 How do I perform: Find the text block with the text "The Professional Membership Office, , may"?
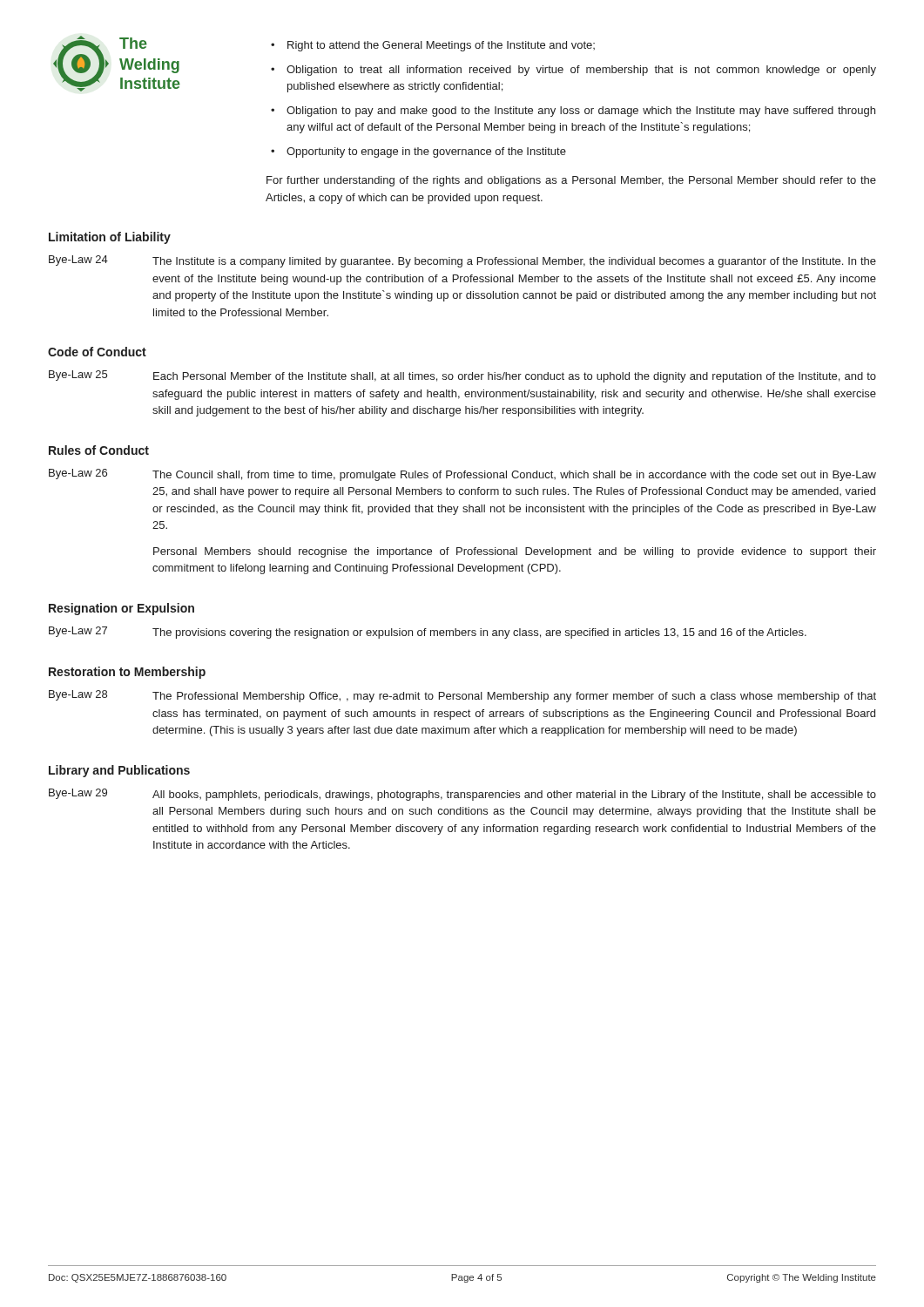pyautogui.click(x=514, y=713)
